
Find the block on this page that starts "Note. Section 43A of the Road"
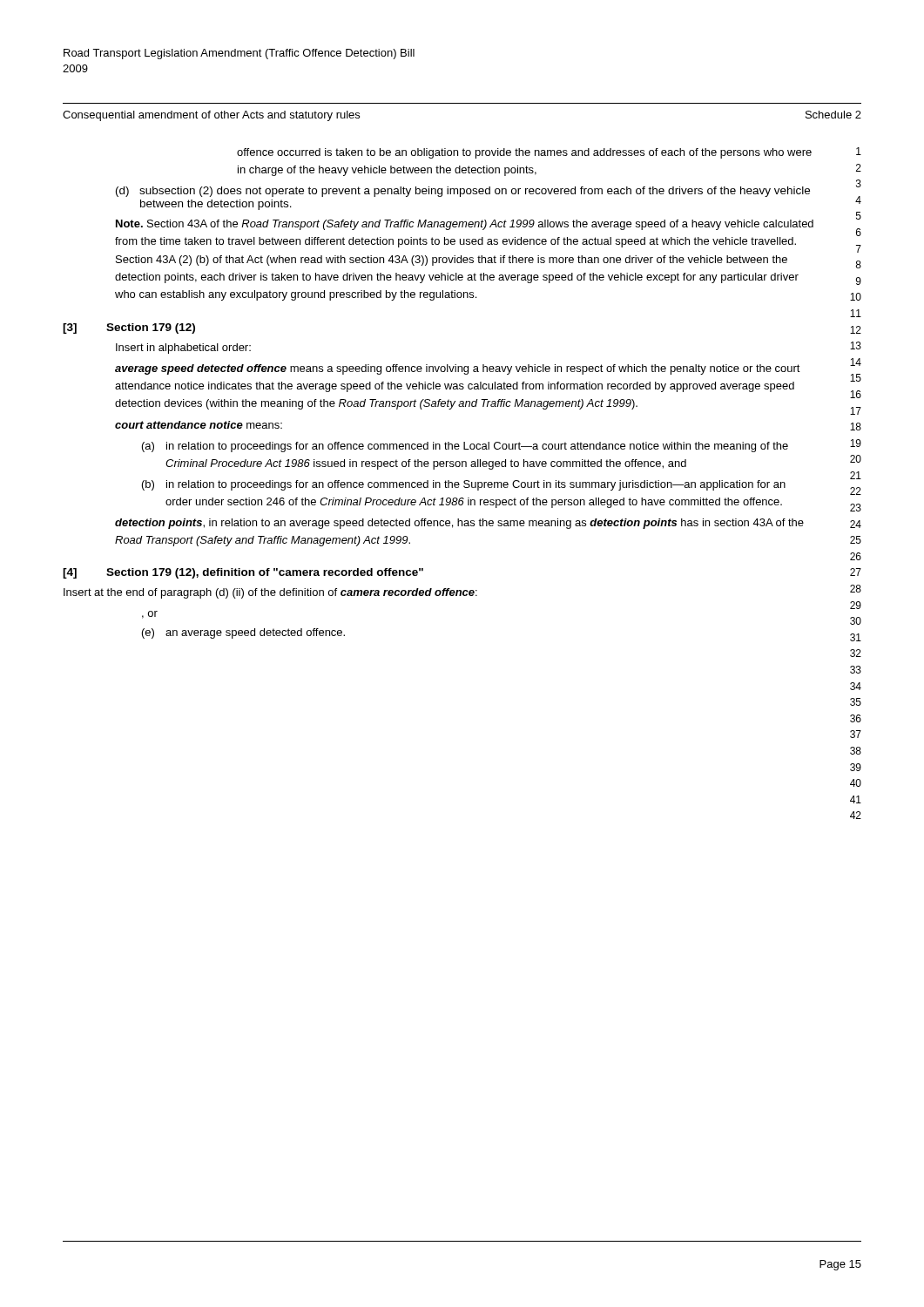tap(464, 259)
